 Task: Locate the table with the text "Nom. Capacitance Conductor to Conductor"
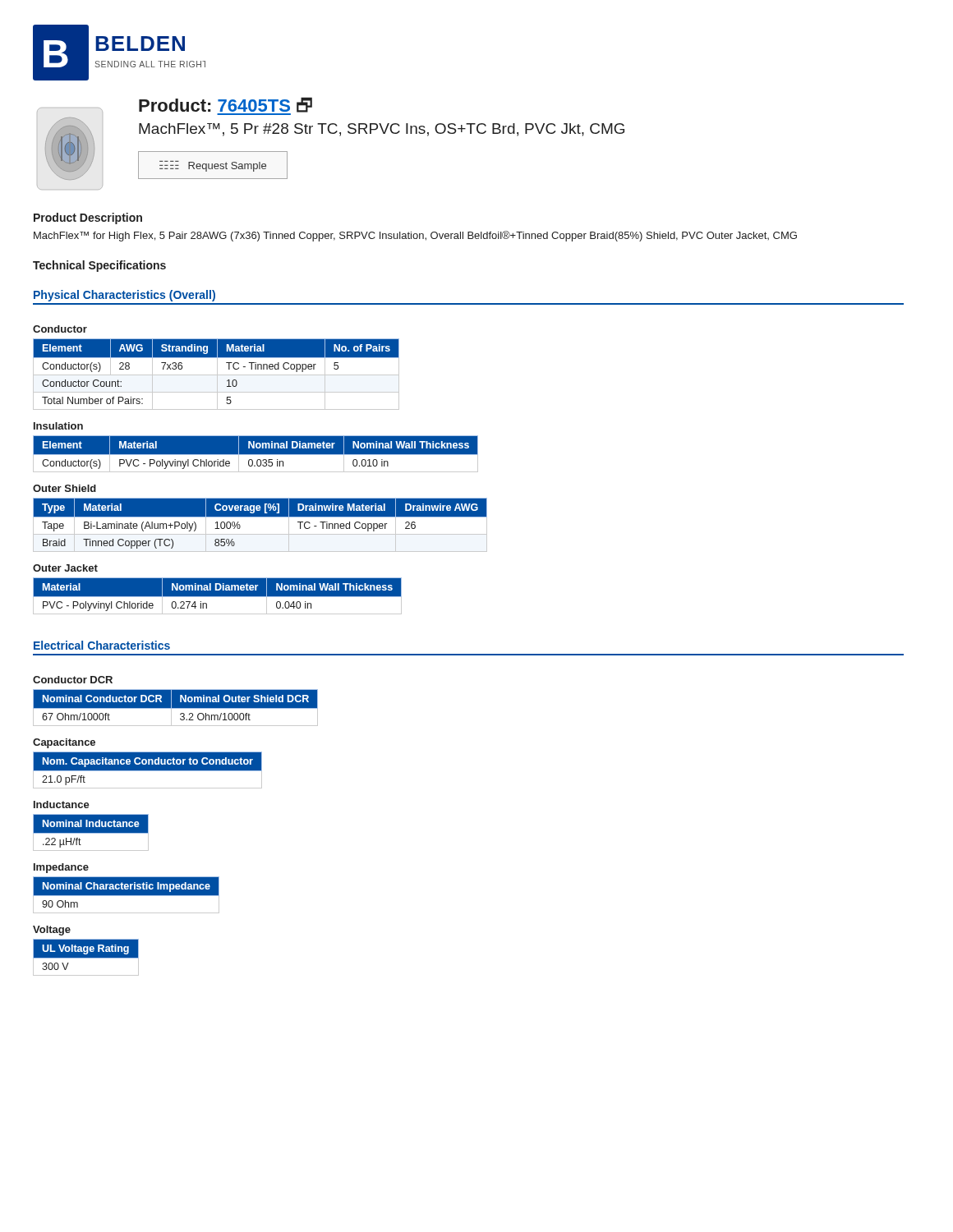[468, 770]
